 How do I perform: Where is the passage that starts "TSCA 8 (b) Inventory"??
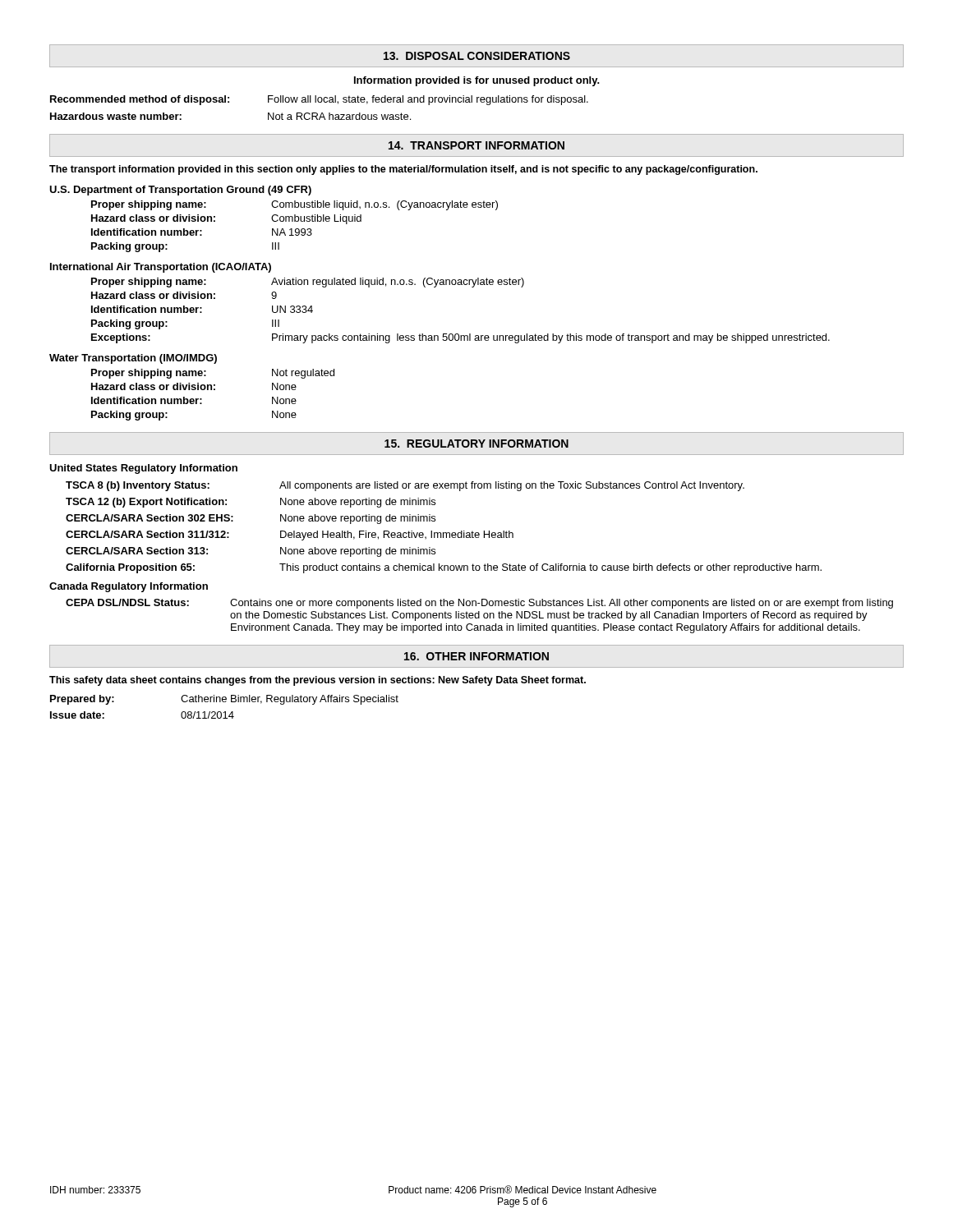[485, 526]
